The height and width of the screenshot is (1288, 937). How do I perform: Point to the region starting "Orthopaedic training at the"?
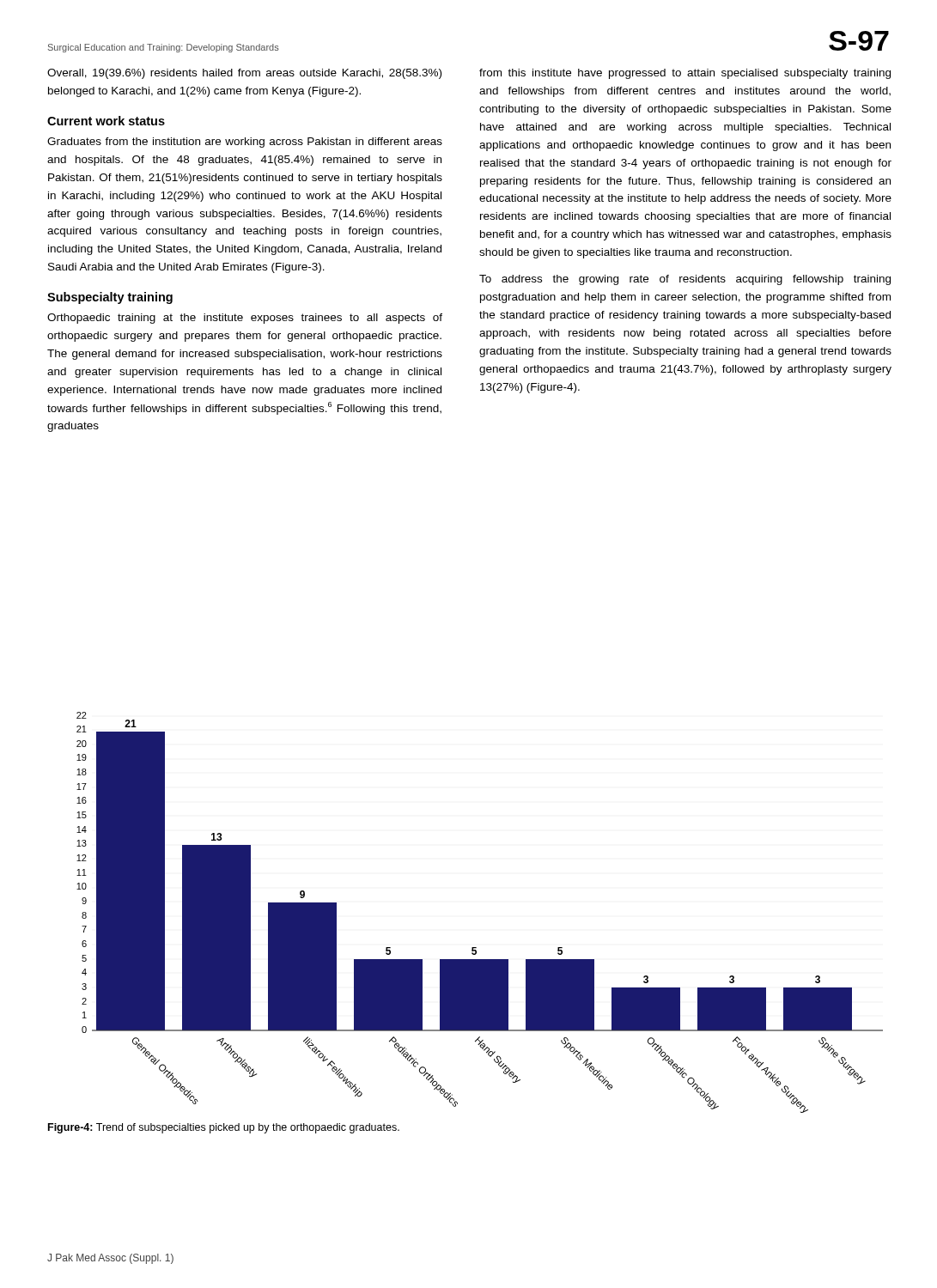tap(245, 372)
